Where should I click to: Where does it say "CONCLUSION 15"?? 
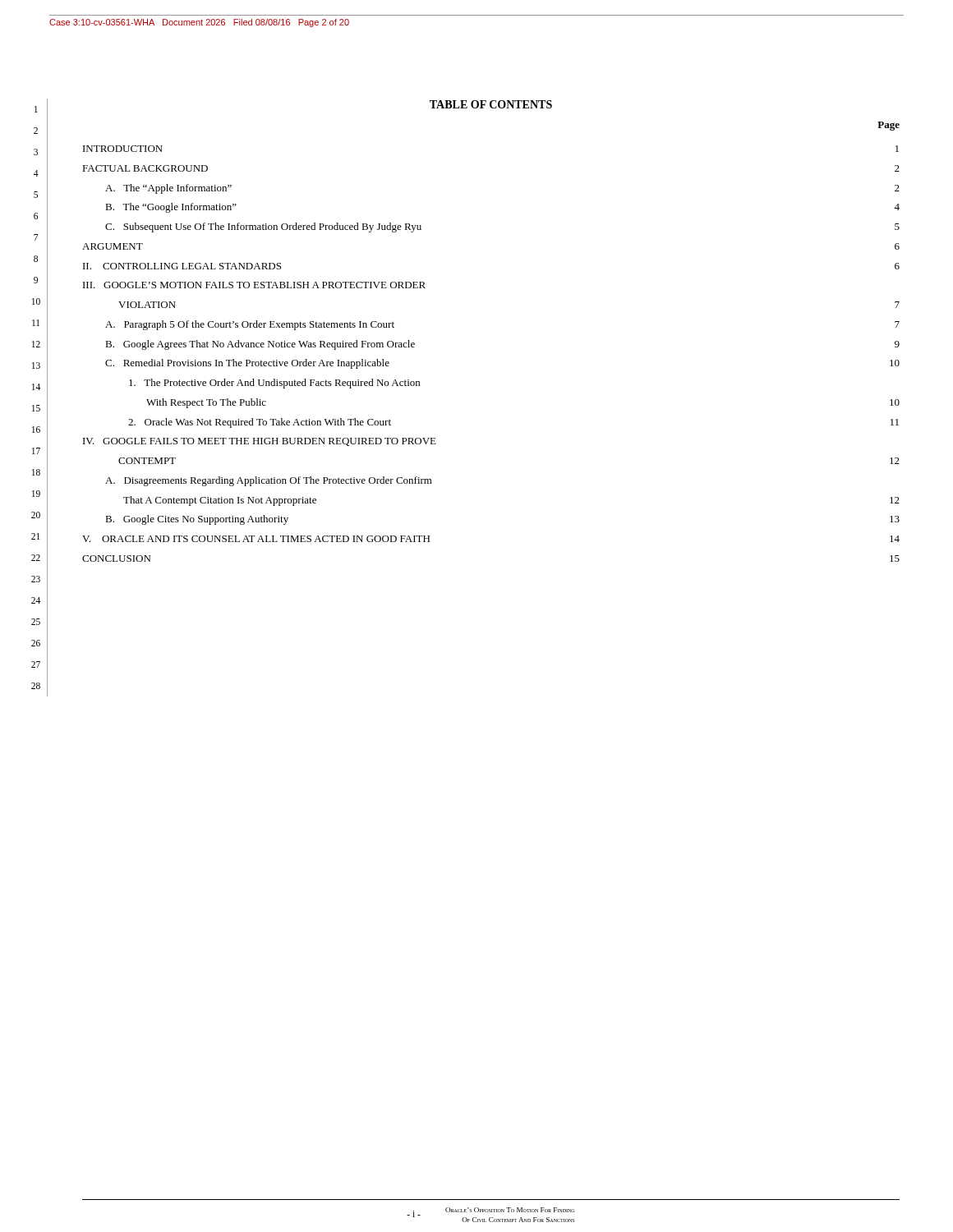pyautogui.click(x=113, y=558)
